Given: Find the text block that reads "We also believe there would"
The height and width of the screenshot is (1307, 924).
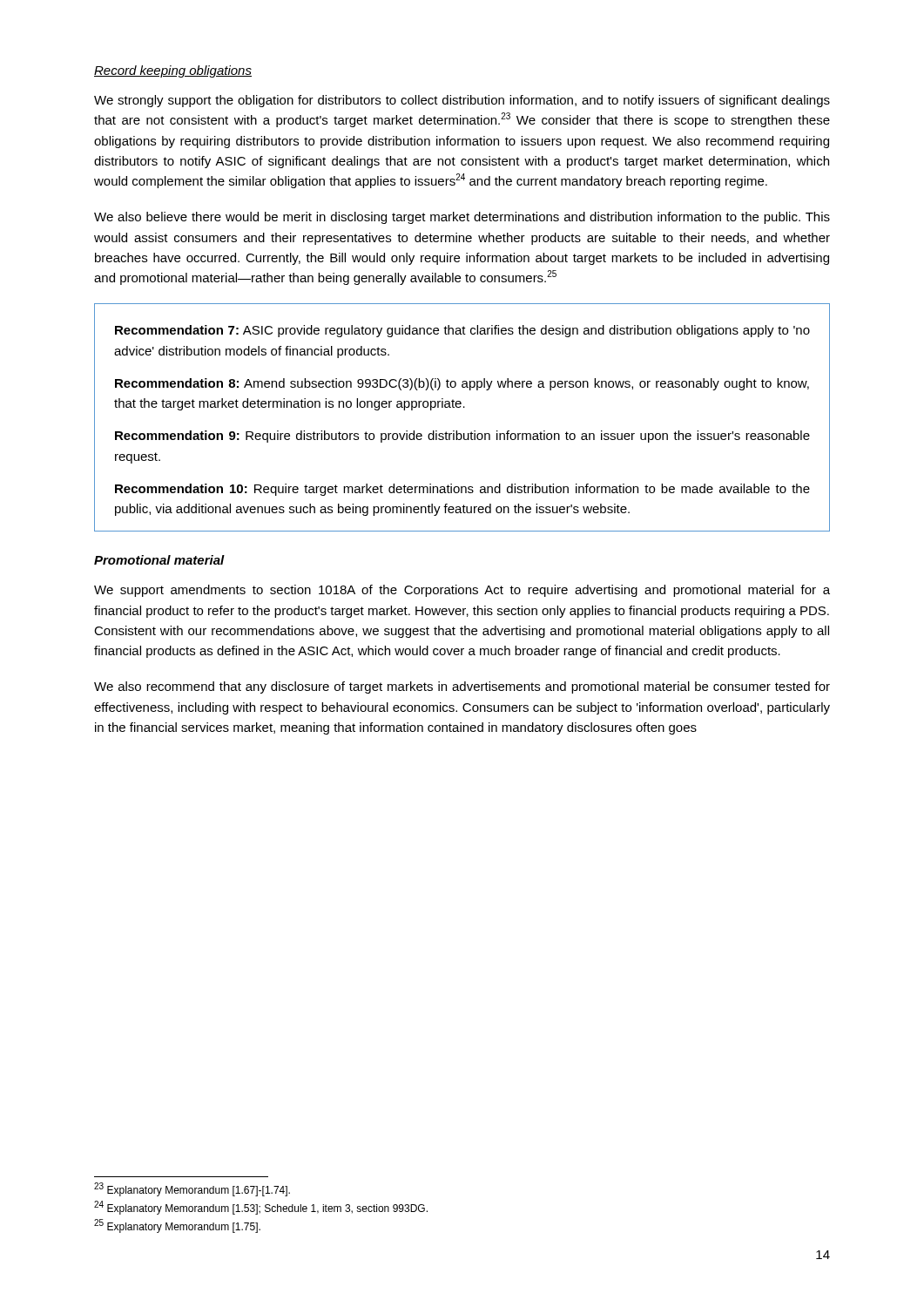Looking at the screenshot, I should 462,247.
